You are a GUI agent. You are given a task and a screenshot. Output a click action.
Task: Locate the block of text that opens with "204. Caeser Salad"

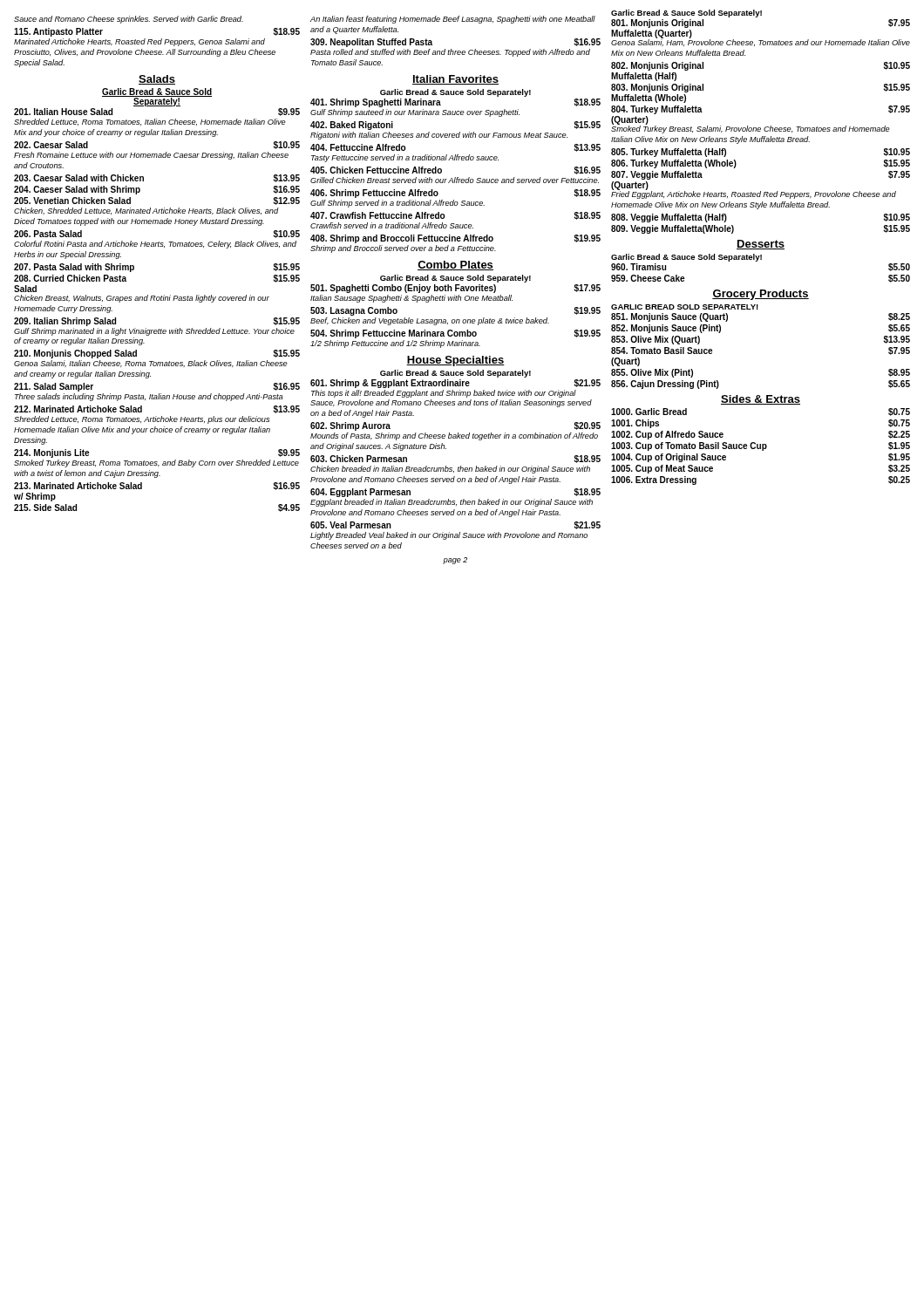pyautogui.click(x=72, y=190)
